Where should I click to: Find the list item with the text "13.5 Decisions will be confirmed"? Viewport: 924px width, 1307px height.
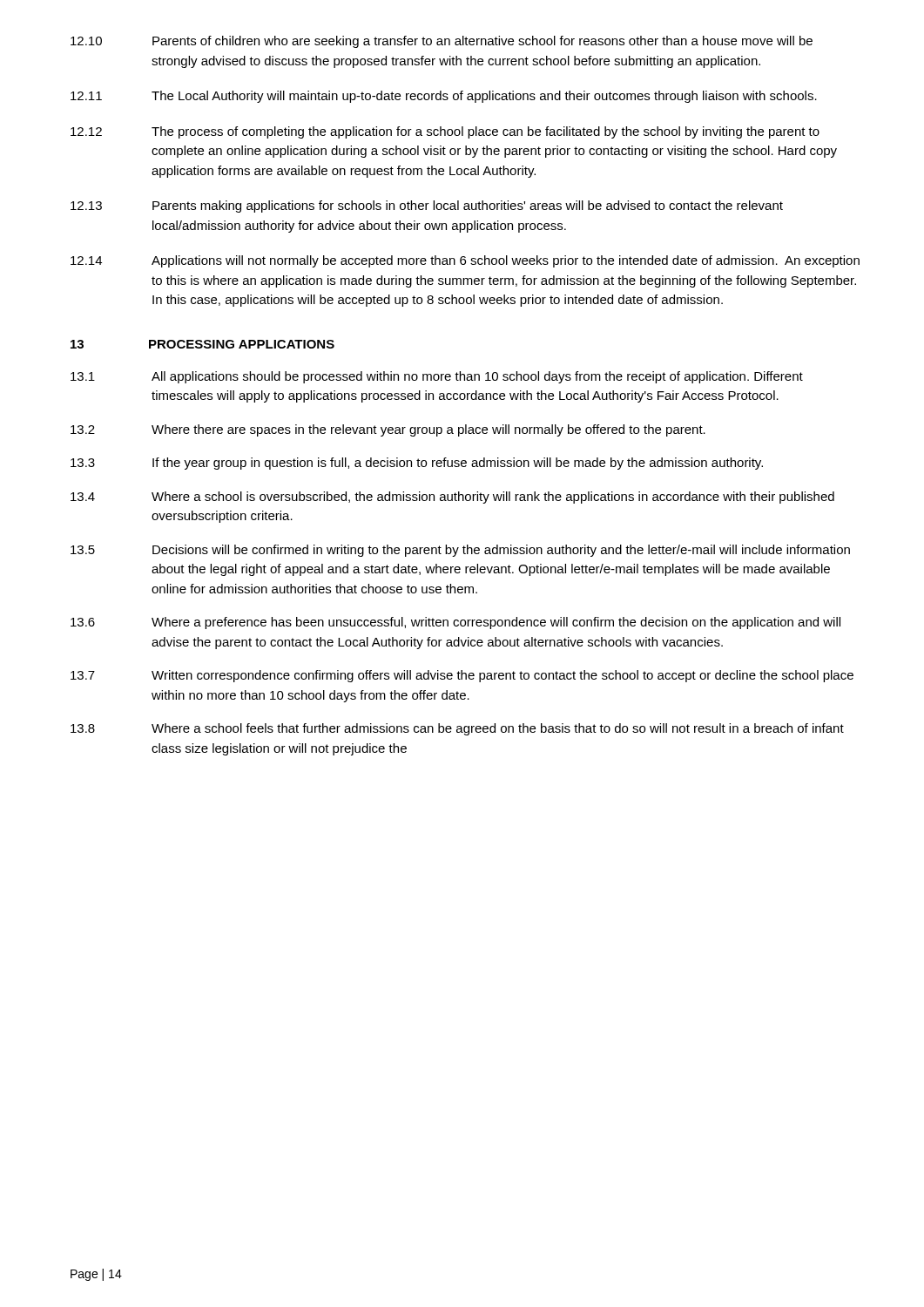(465, 569)
